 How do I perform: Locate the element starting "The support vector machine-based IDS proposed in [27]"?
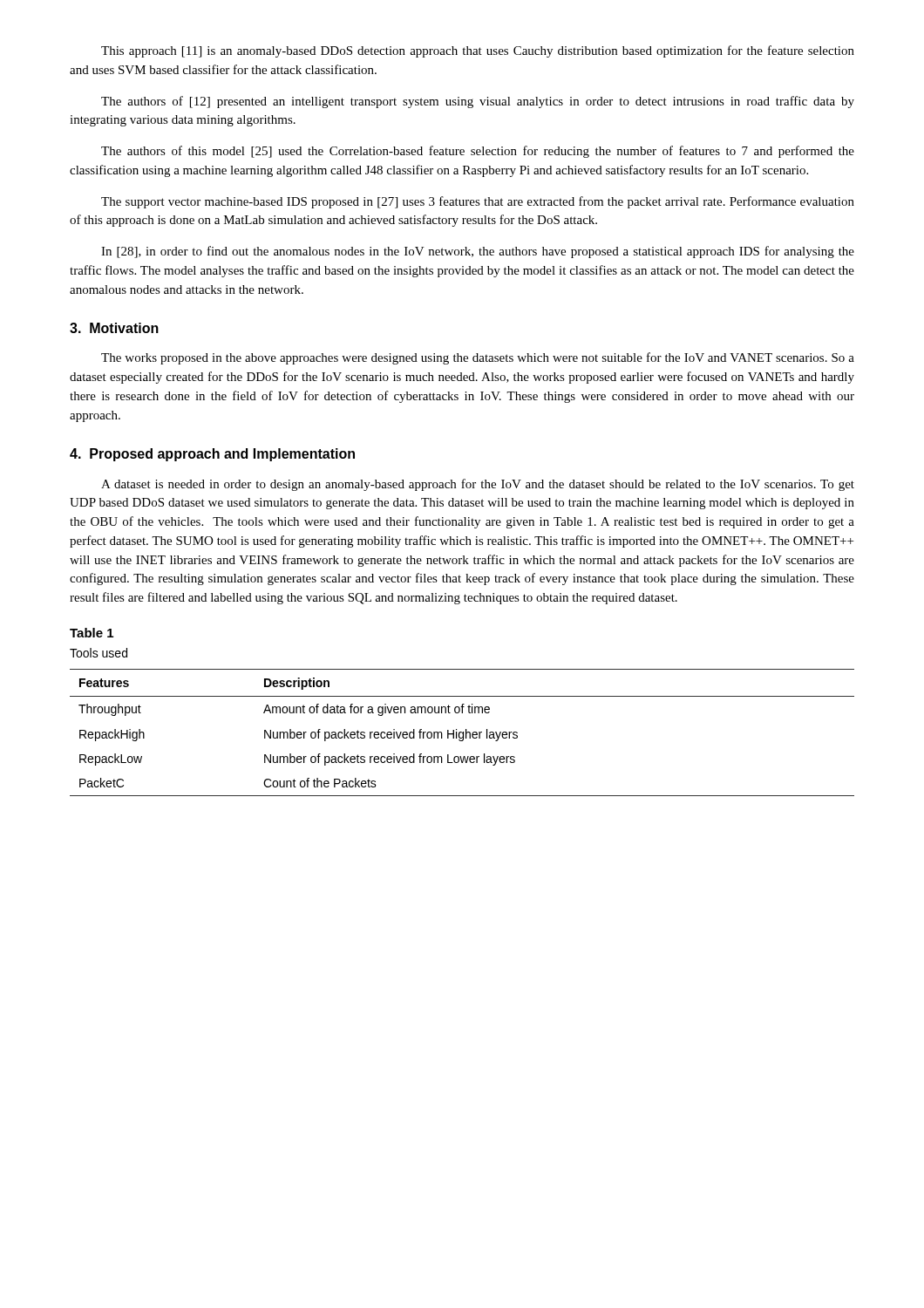[462, 211]
